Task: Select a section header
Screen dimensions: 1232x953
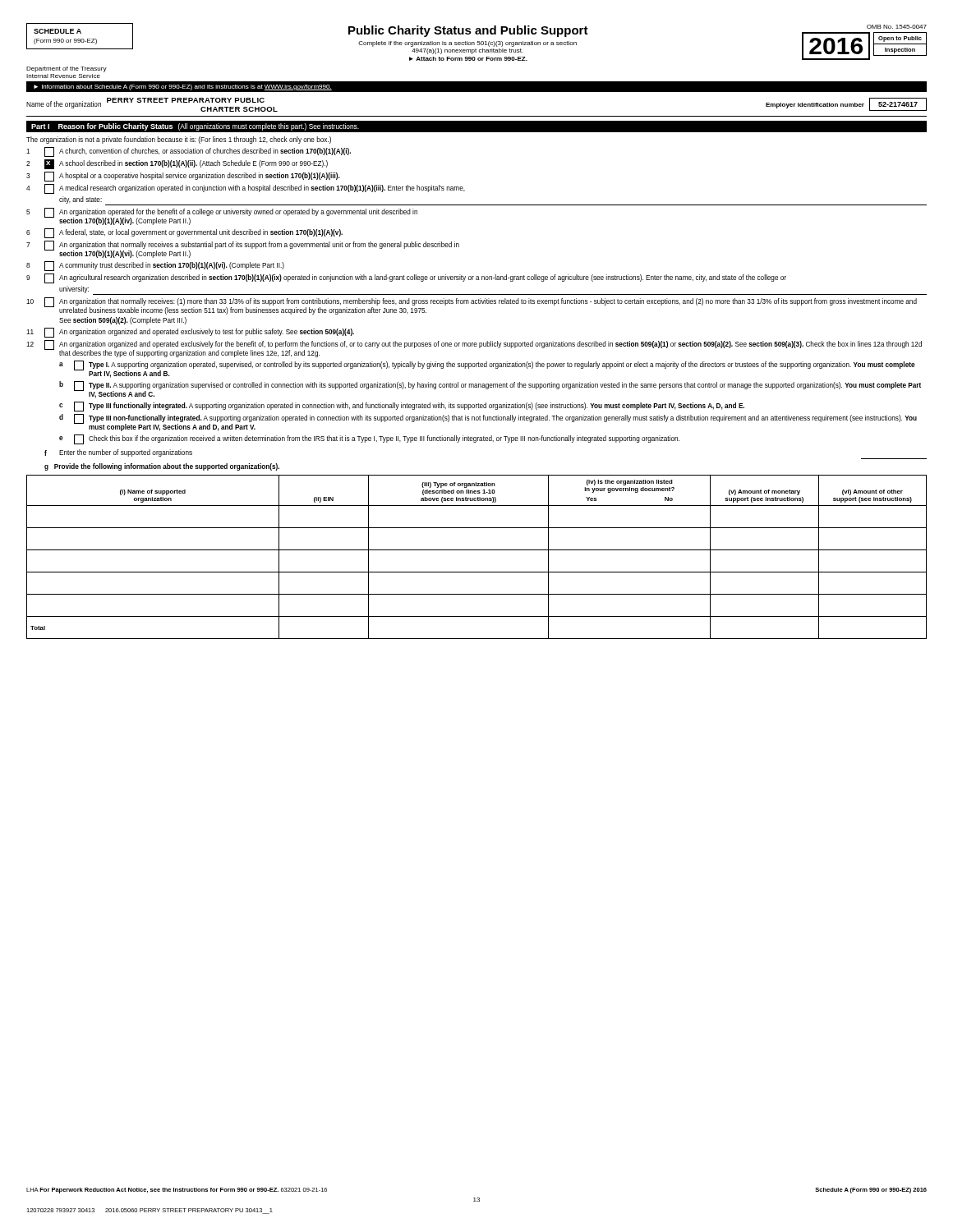Action: pos(195,126)
